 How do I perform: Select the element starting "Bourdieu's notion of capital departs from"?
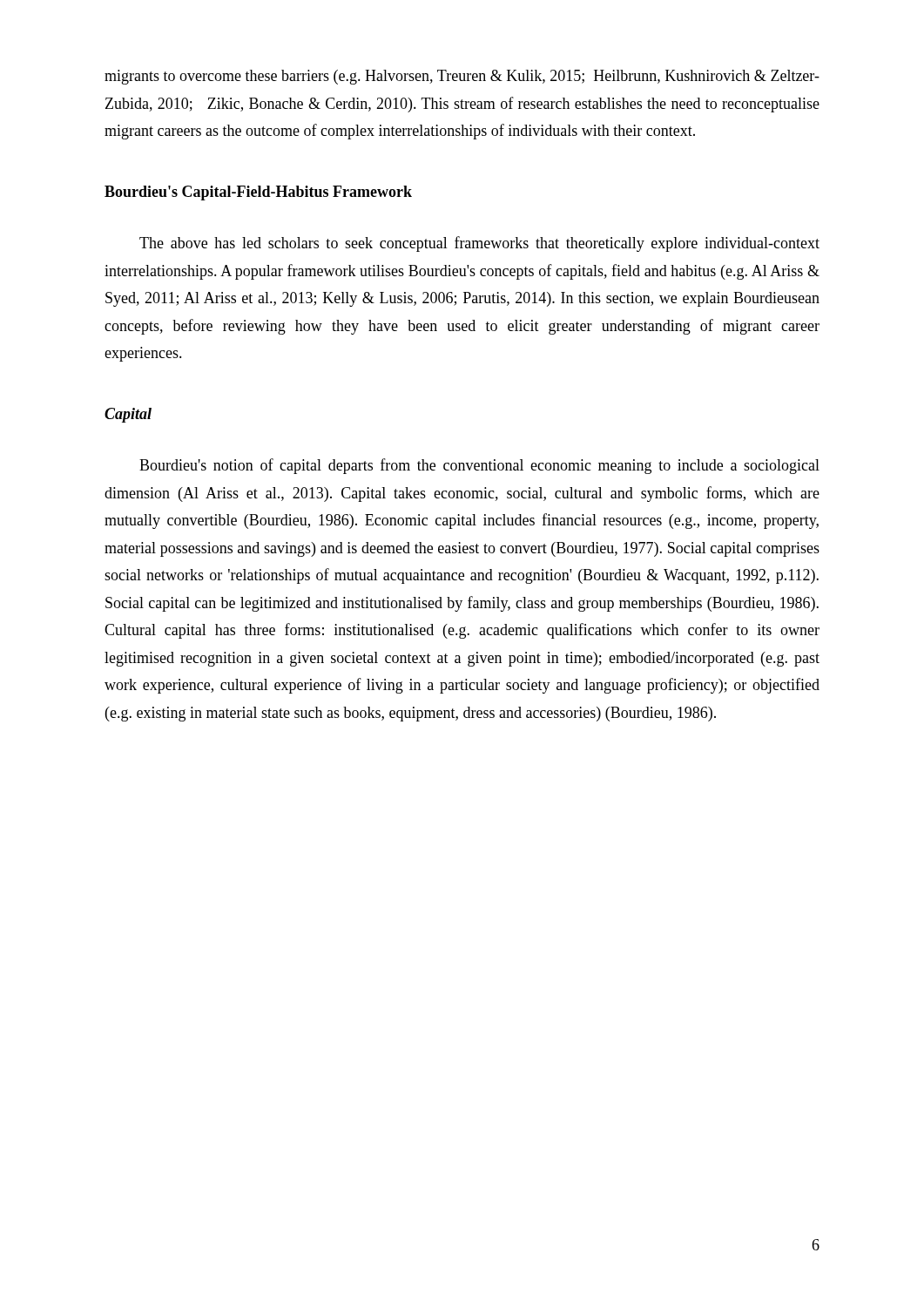(x=462, y=589)
